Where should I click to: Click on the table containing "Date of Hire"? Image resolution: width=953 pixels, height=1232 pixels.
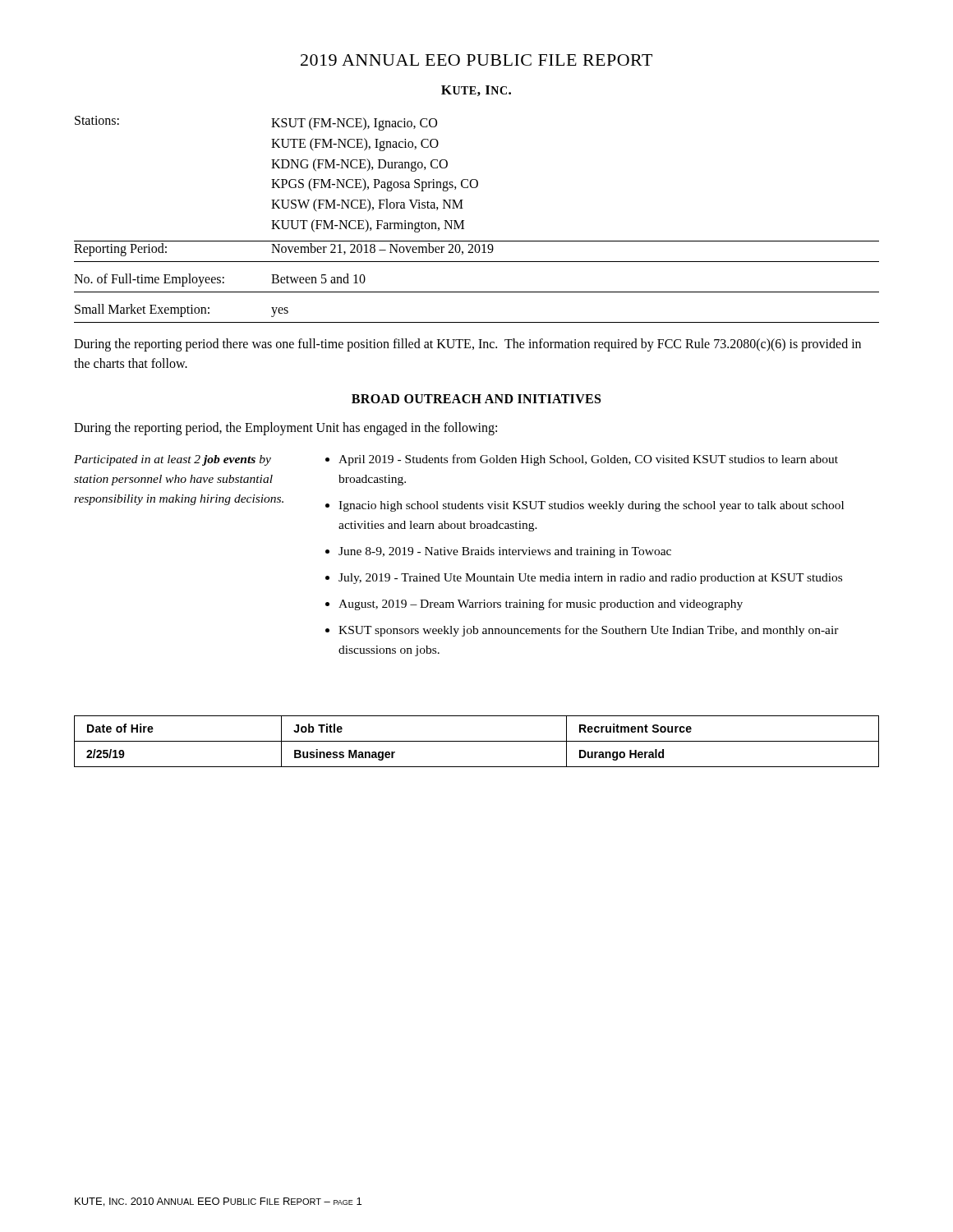(x=476, y=741)
